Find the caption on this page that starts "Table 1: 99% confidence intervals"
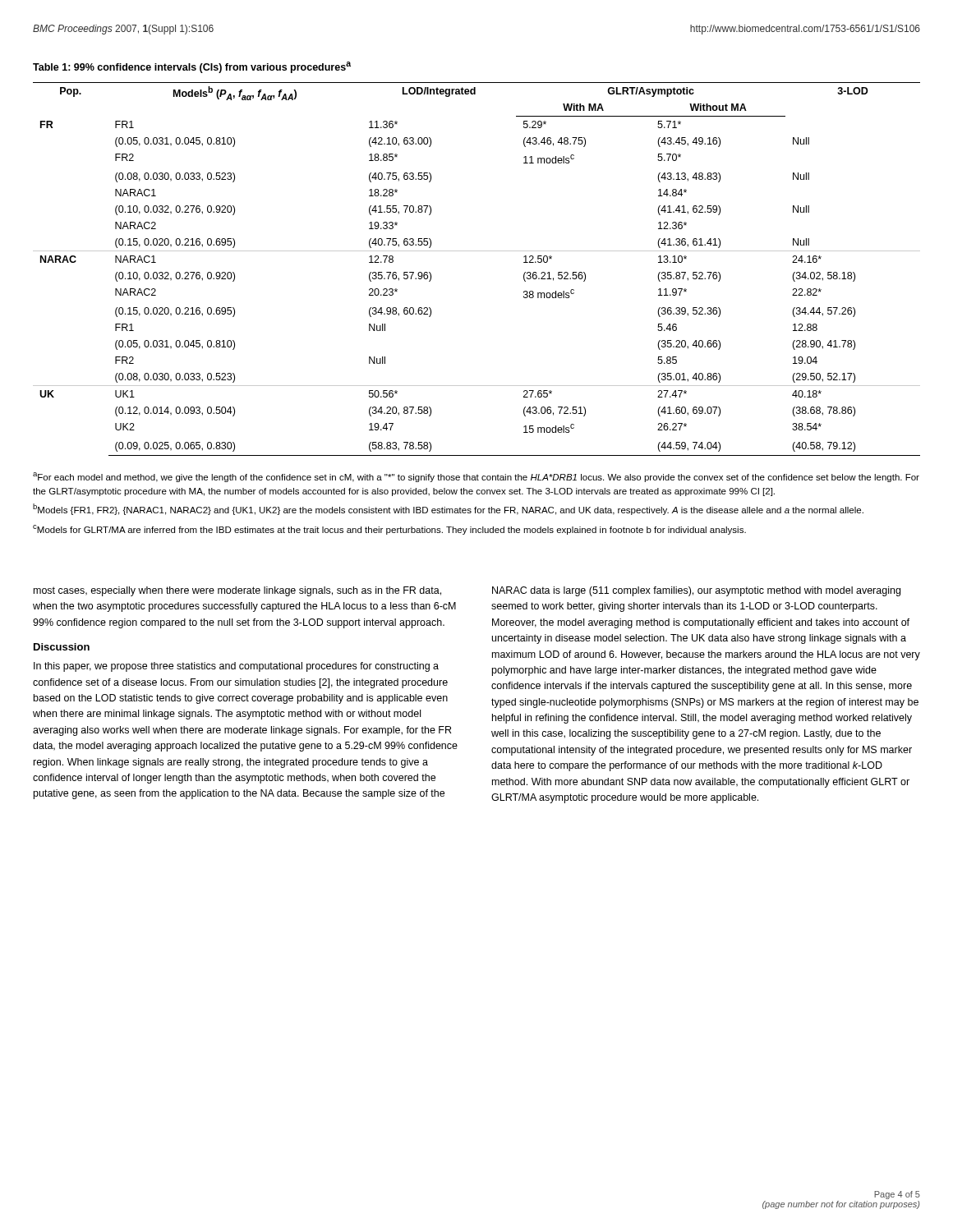 coord(192,66)
